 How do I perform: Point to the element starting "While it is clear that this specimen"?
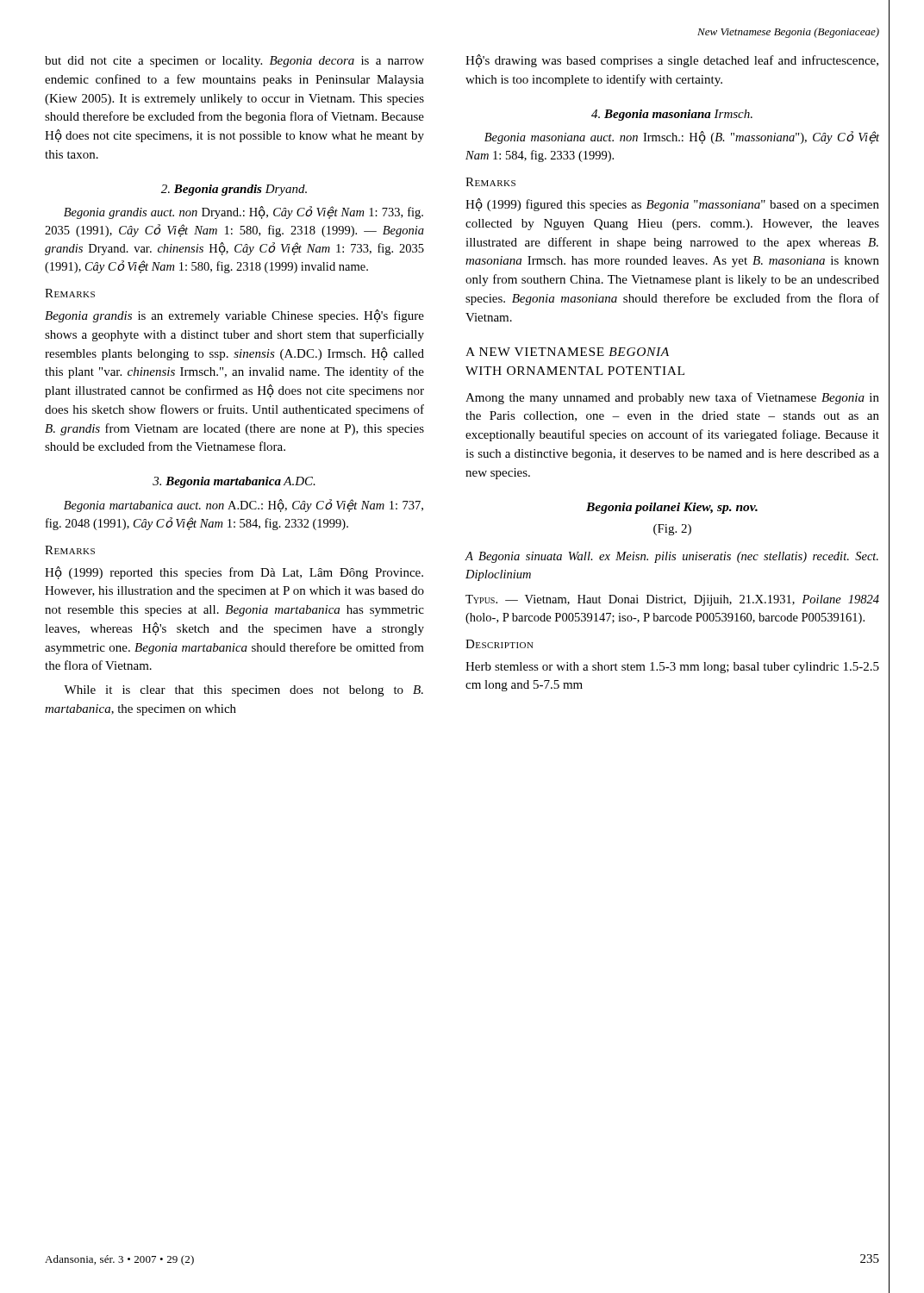pos(234,699)
